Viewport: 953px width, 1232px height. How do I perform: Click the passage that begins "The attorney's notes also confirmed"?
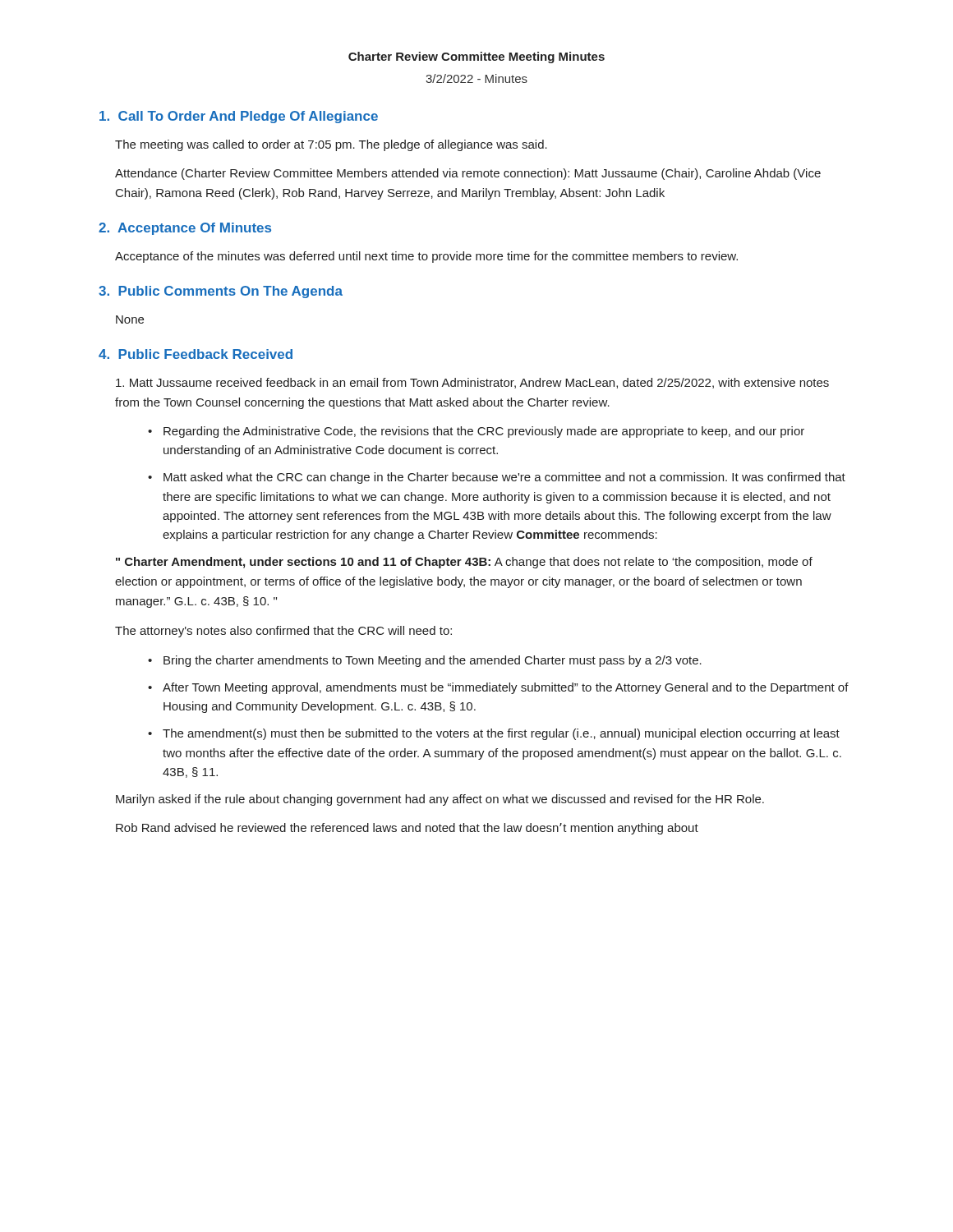click(284, 631)
